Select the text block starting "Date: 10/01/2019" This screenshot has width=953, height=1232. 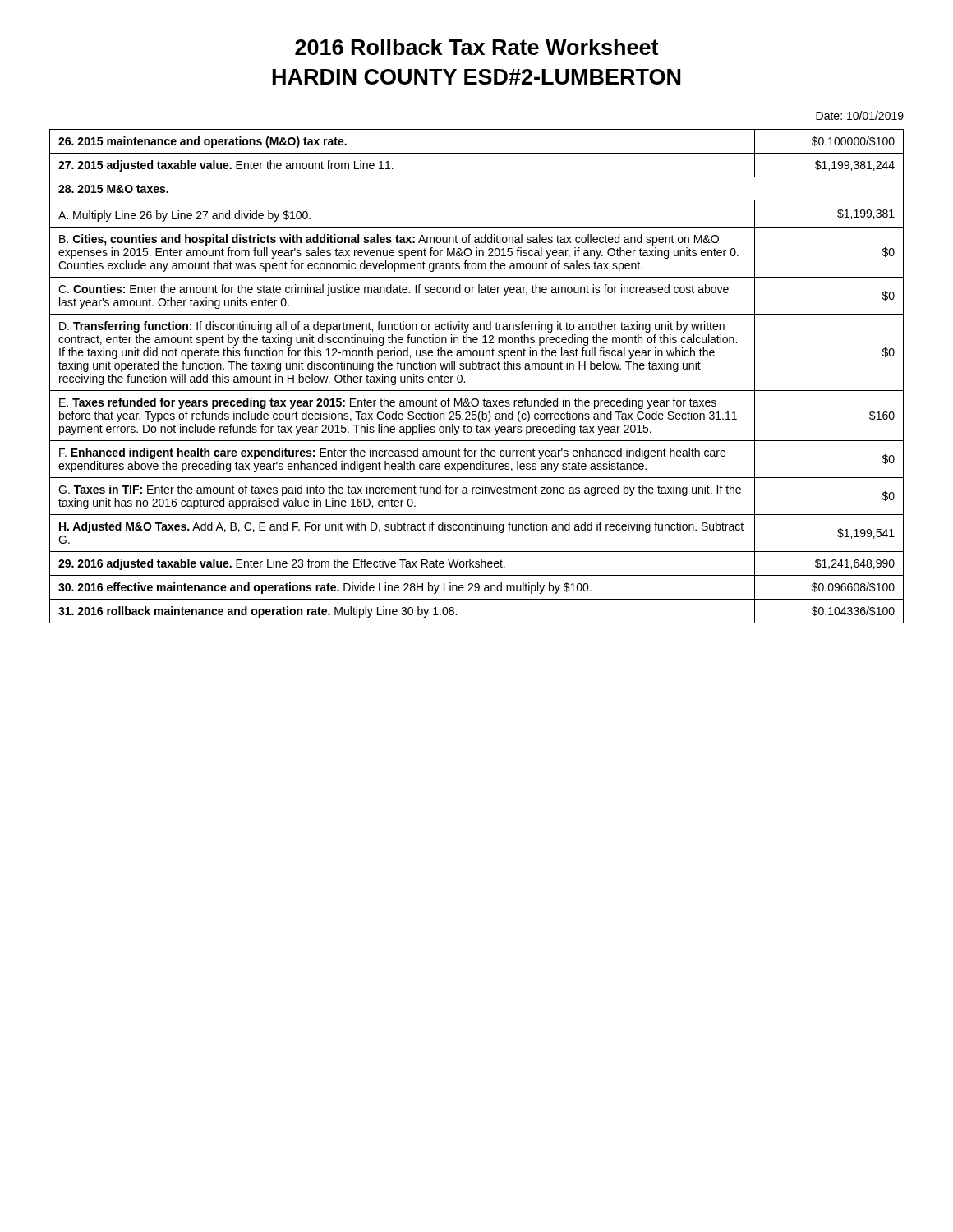860,116
